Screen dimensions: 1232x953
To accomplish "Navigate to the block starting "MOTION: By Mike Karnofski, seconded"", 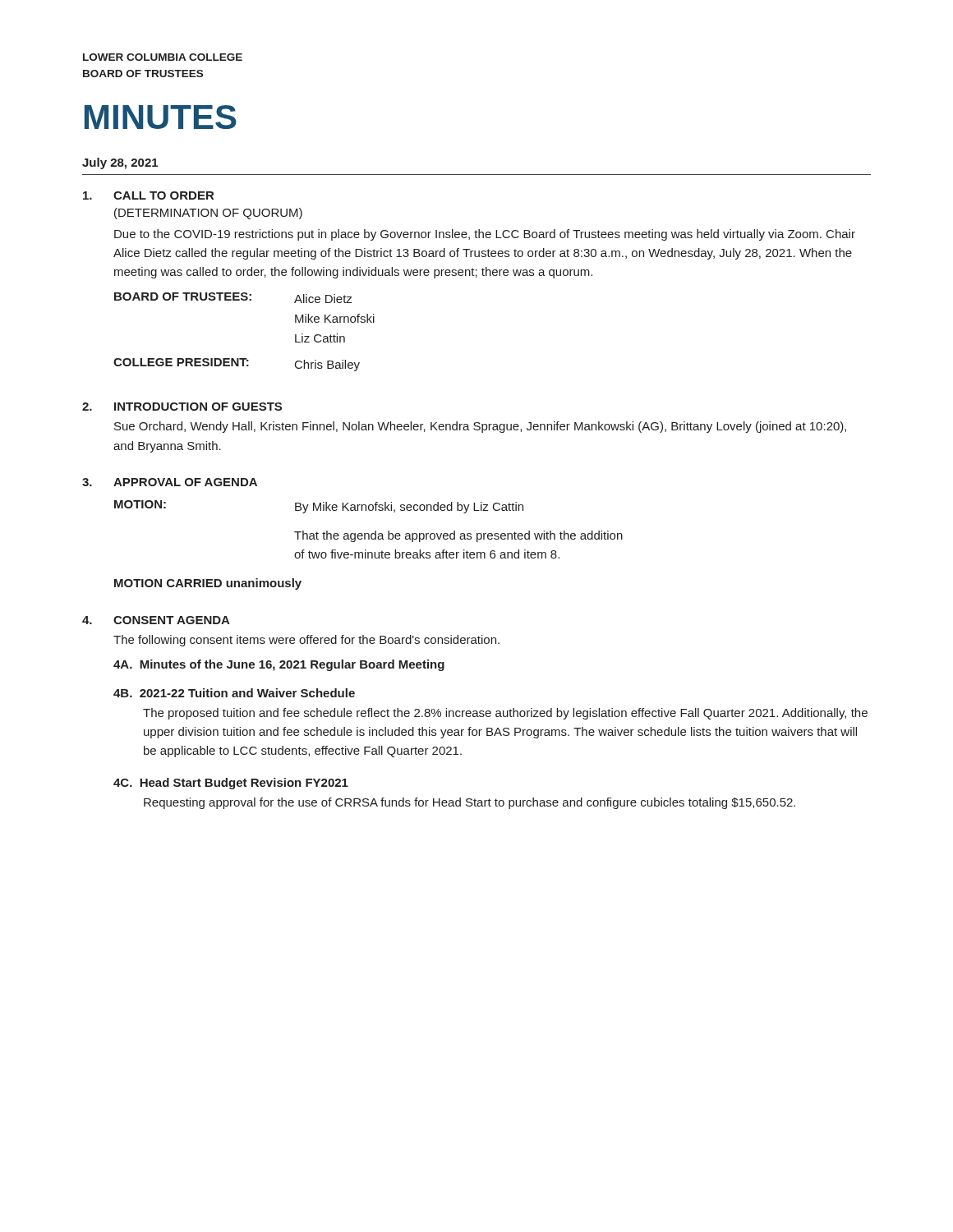I will click(x=492, y=530).
